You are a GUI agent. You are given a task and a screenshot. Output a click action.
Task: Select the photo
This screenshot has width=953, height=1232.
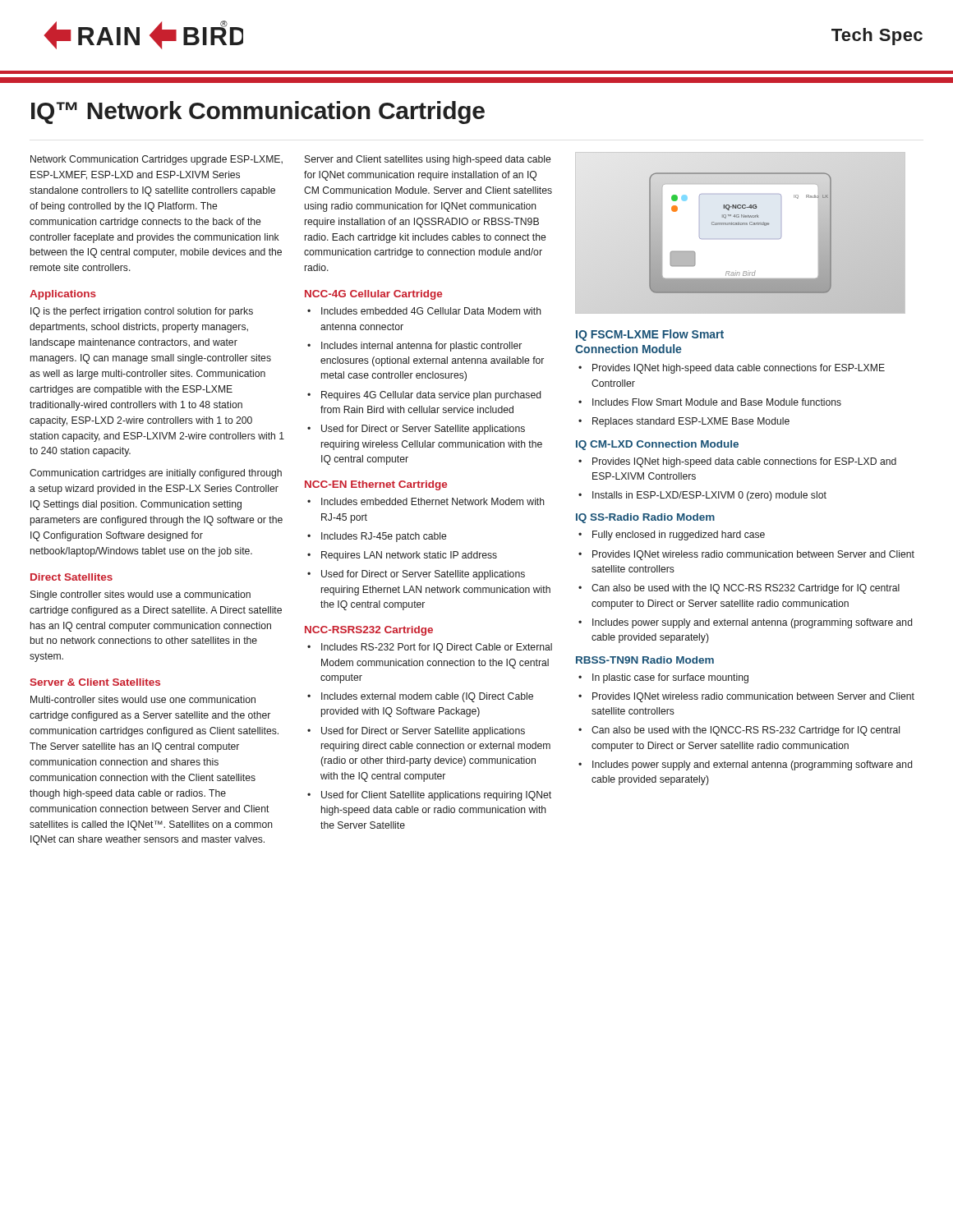click(x=740, y=233)
